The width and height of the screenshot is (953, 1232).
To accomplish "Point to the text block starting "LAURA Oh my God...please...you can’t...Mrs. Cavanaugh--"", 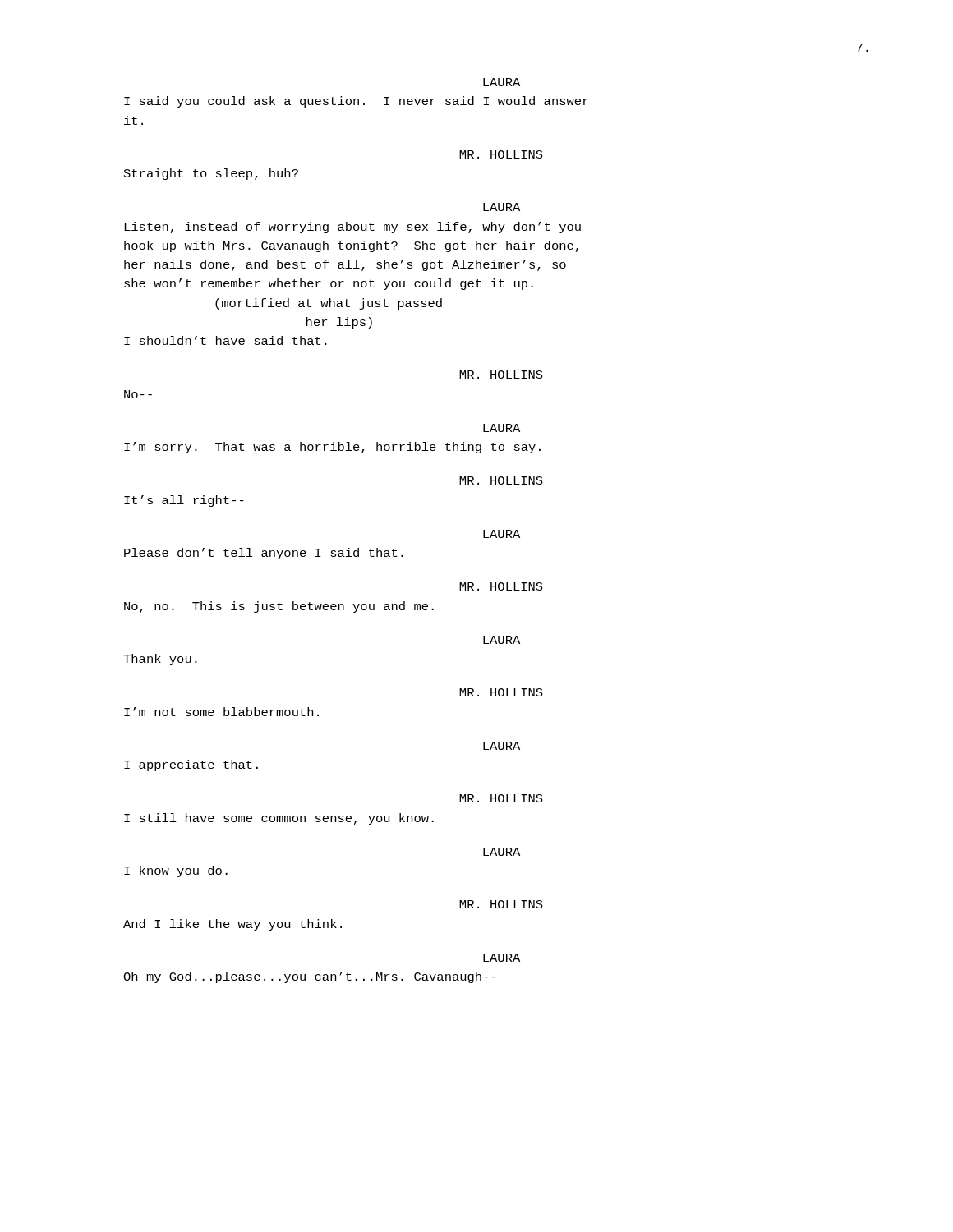I will [x=444, y=968].
